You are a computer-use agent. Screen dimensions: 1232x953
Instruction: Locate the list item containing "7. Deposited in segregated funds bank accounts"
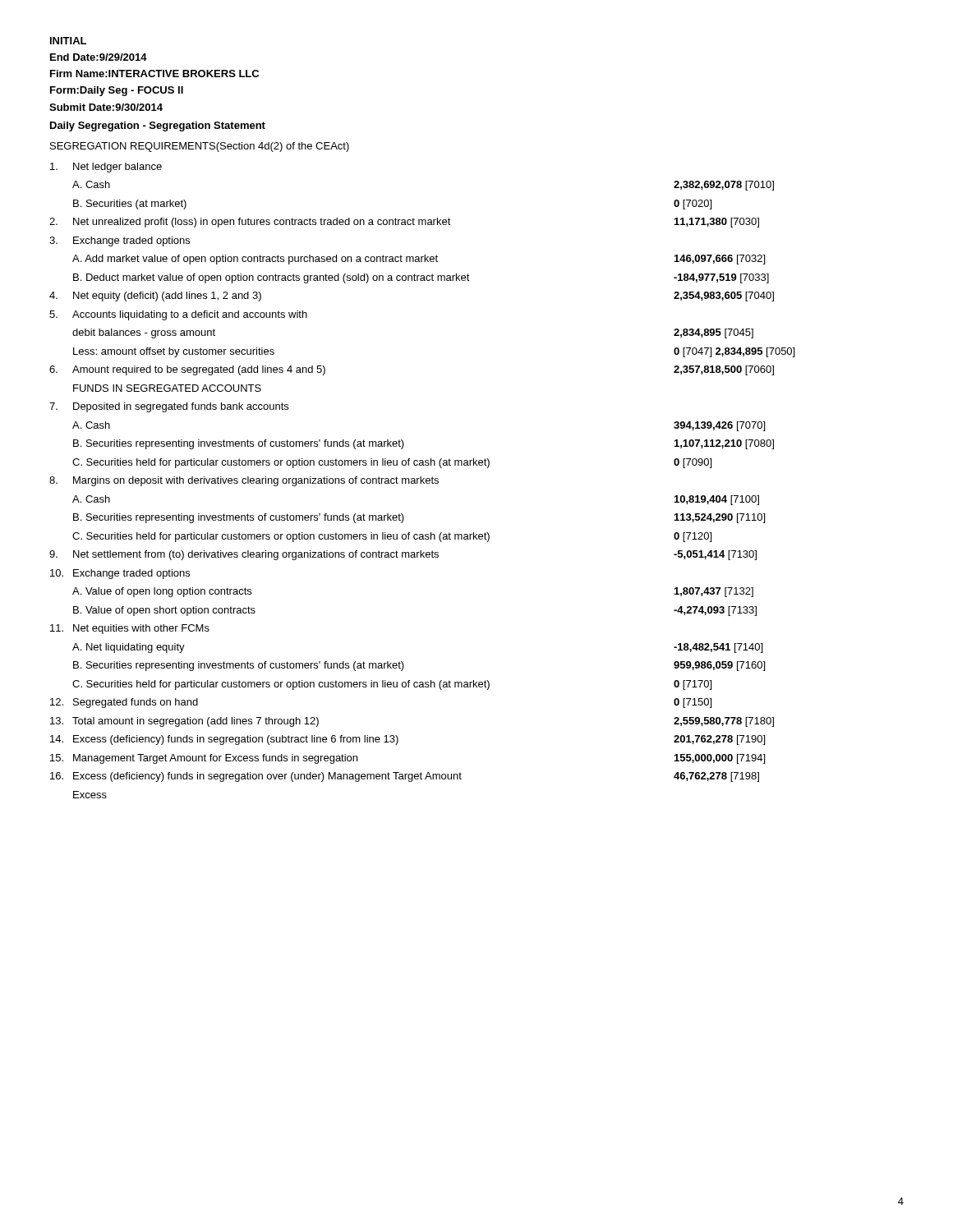[x=169, y=407]
